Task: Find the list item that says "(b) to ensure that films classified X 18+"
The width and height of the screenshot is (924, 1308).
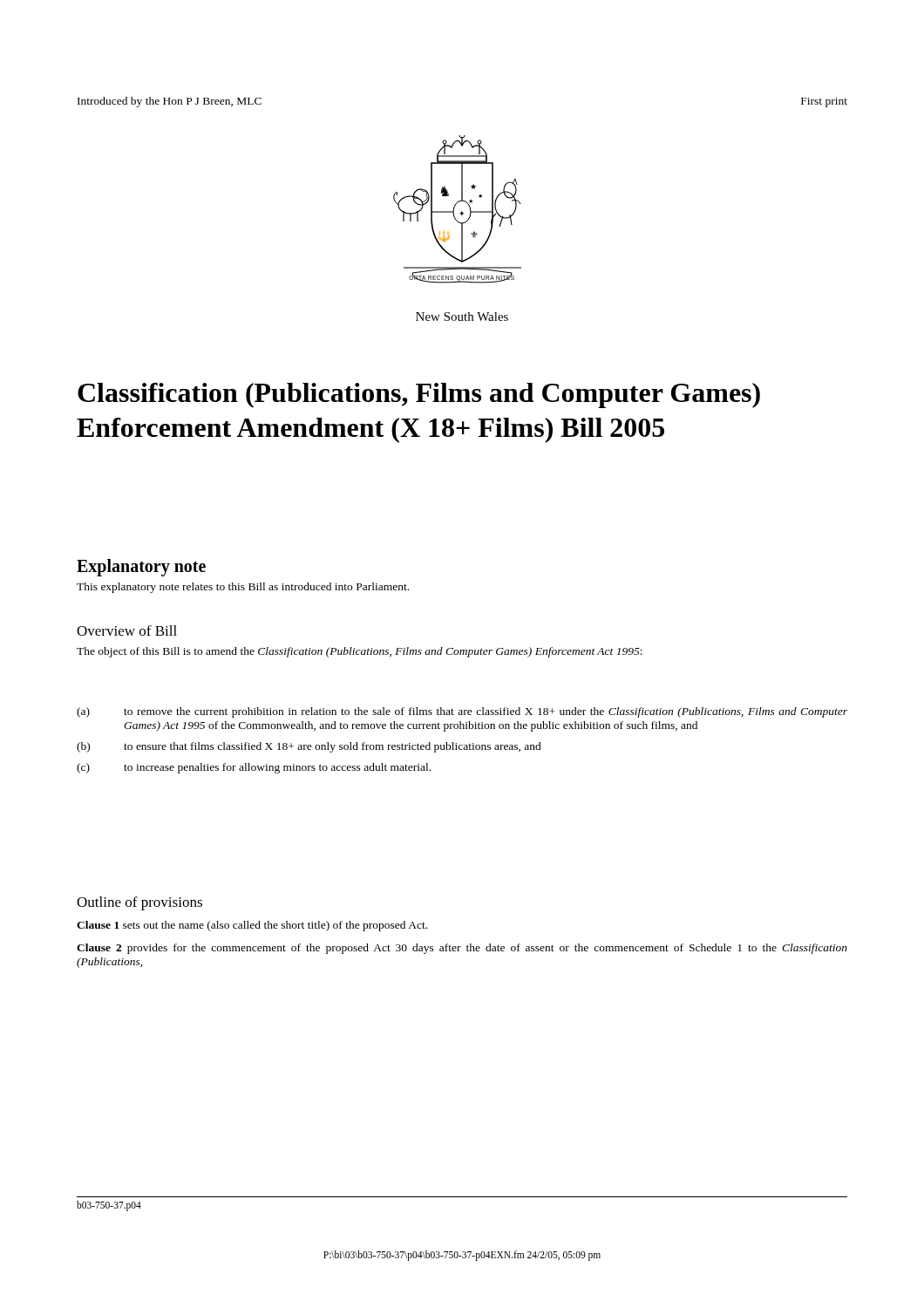Action: (x=462, y=746)
